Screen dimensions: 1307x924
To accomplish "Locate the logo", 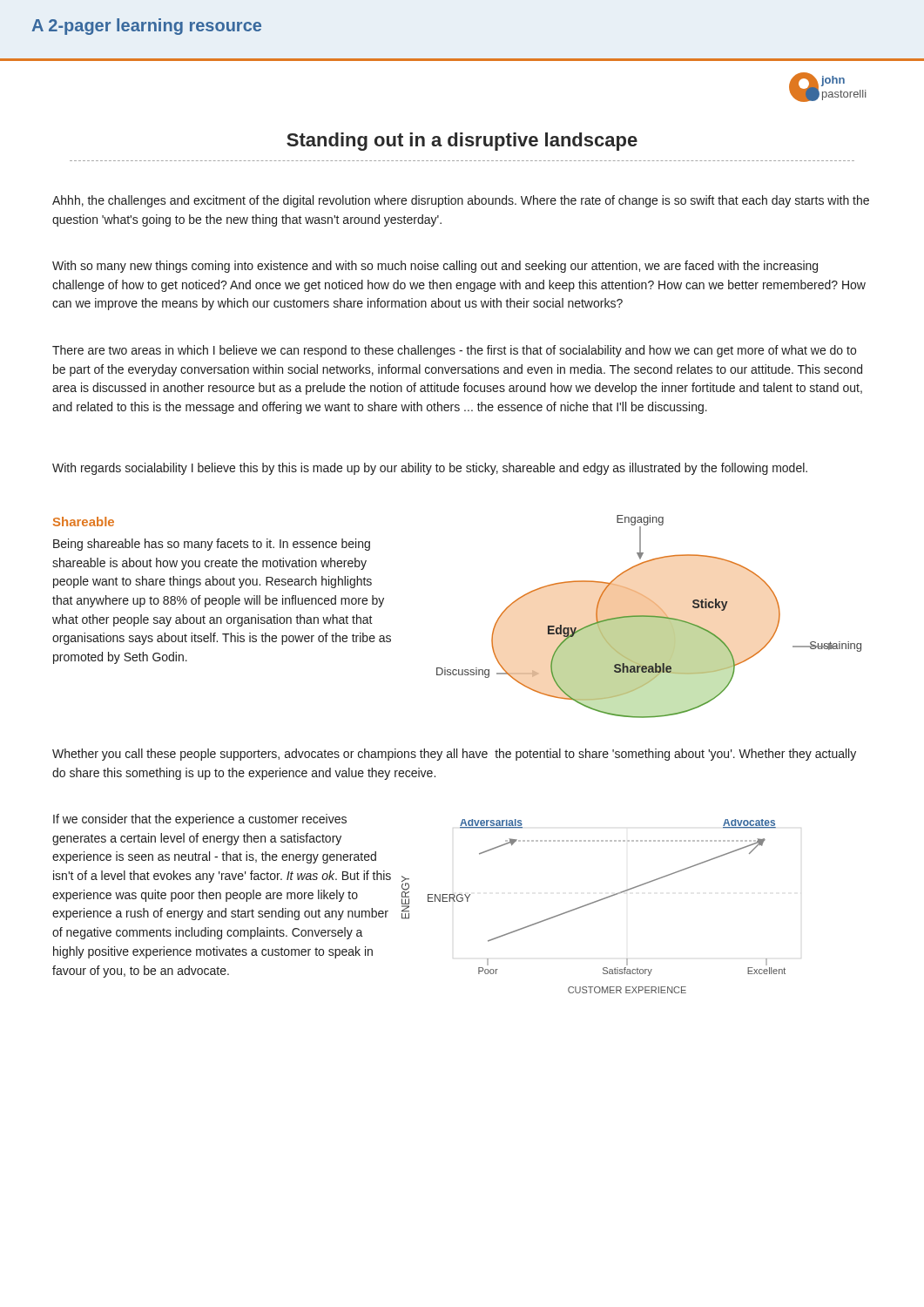I will tap(840, 91).
